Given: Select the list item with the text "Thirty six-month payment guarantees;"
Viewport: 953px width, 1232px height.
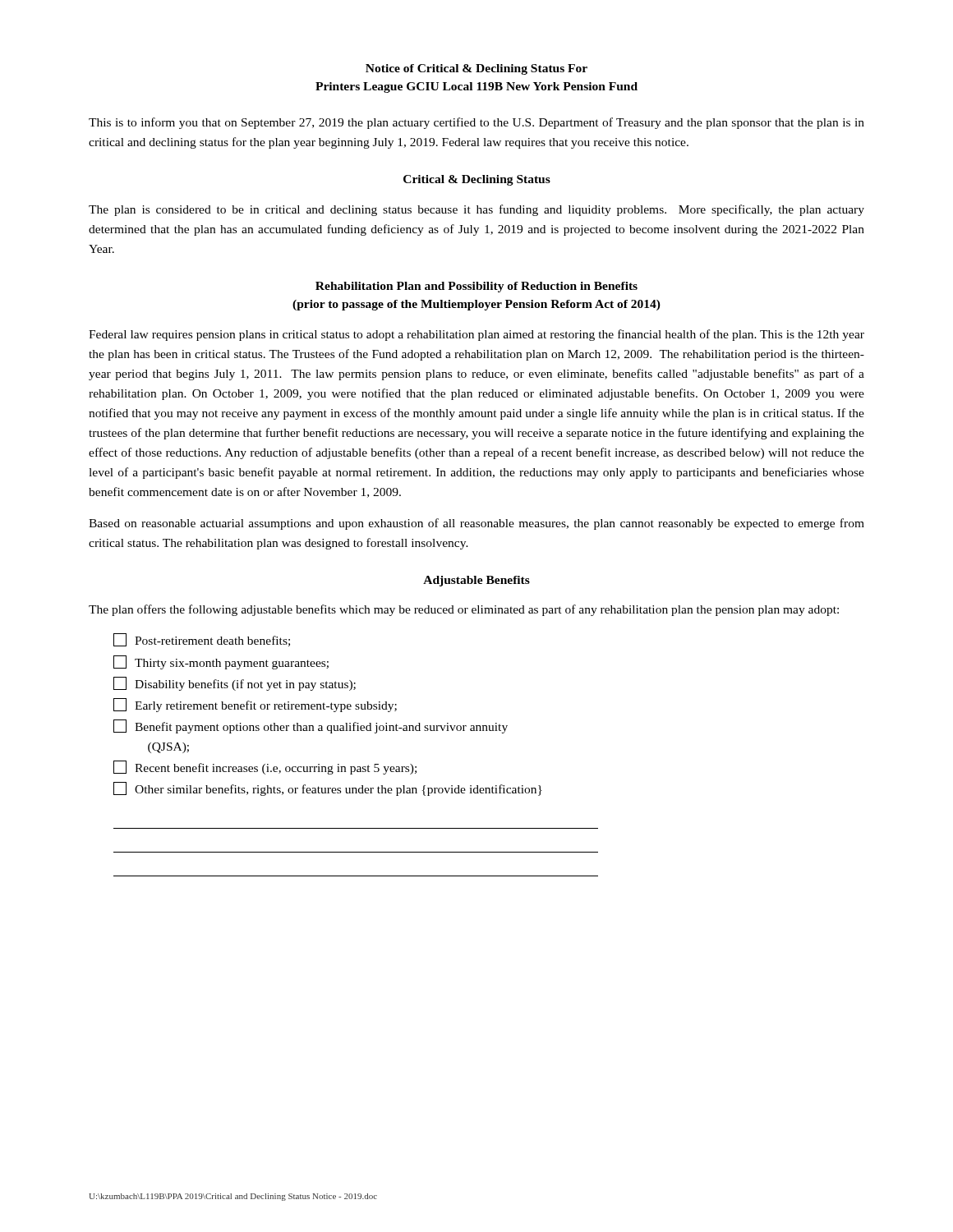Looking at the screenshot, I should coord(221,662).
